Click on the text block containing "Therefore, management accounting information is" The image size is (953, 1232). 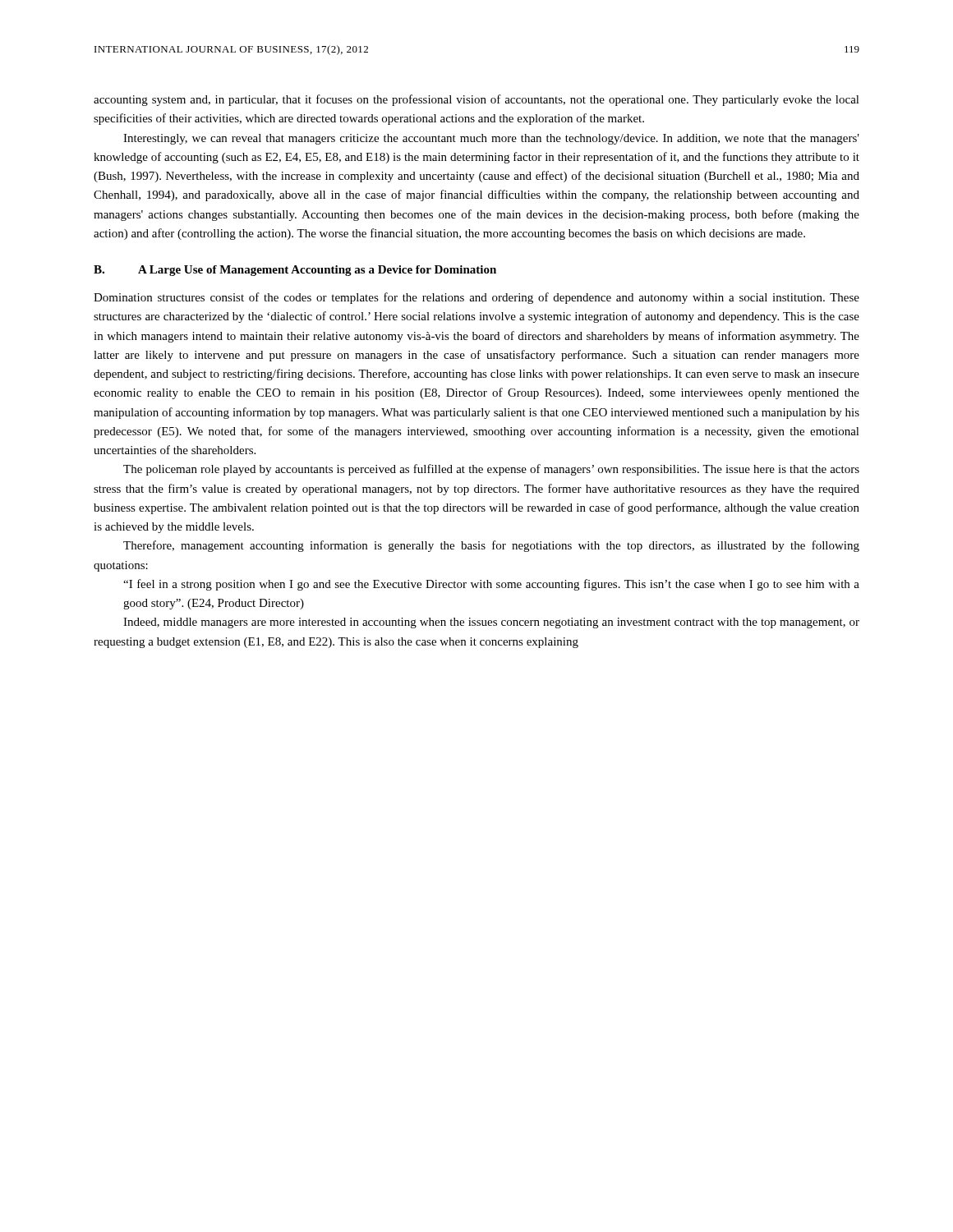point(476,556)
